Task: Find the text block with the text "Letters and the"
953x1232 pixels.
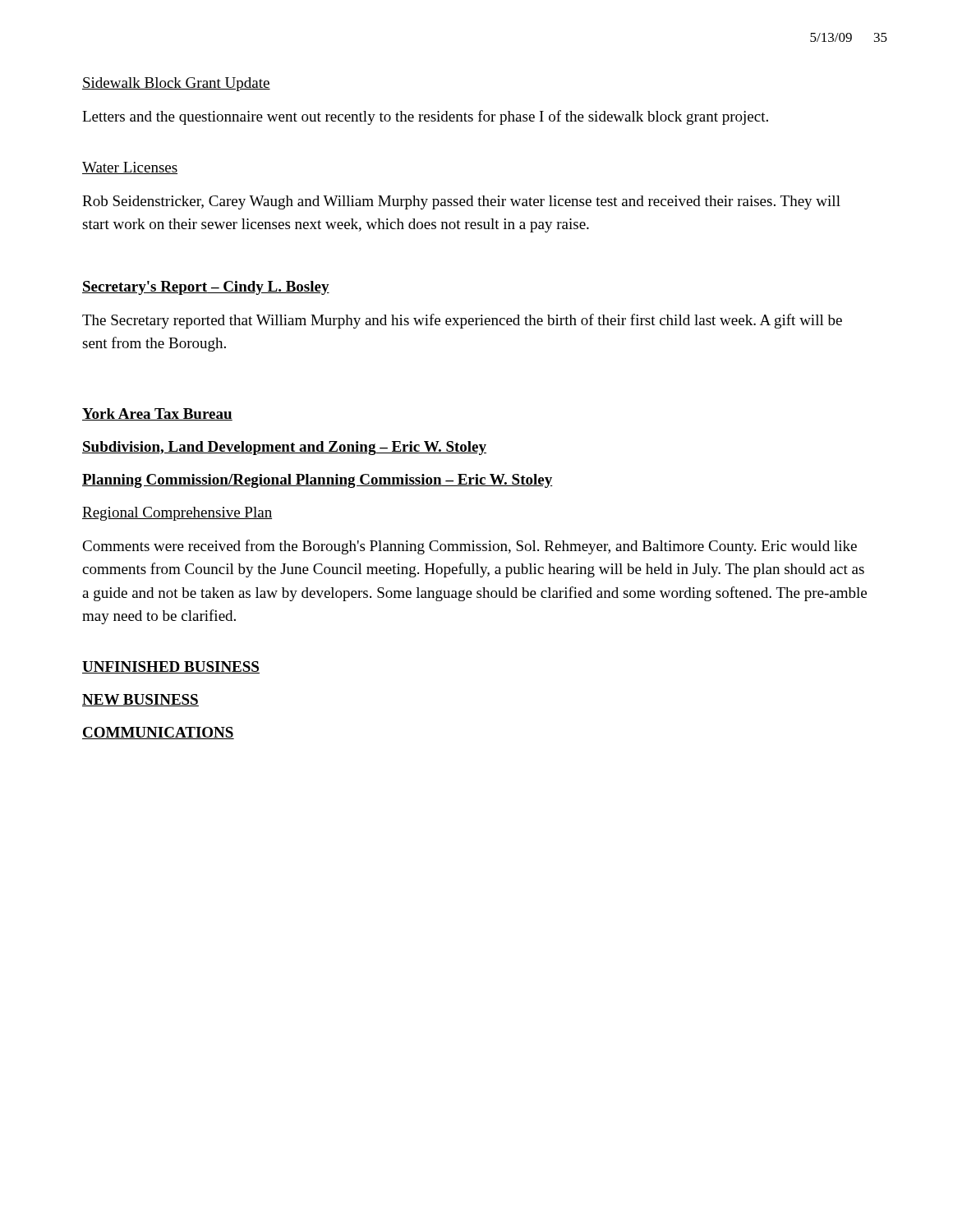Action: [x=426, y=116]
